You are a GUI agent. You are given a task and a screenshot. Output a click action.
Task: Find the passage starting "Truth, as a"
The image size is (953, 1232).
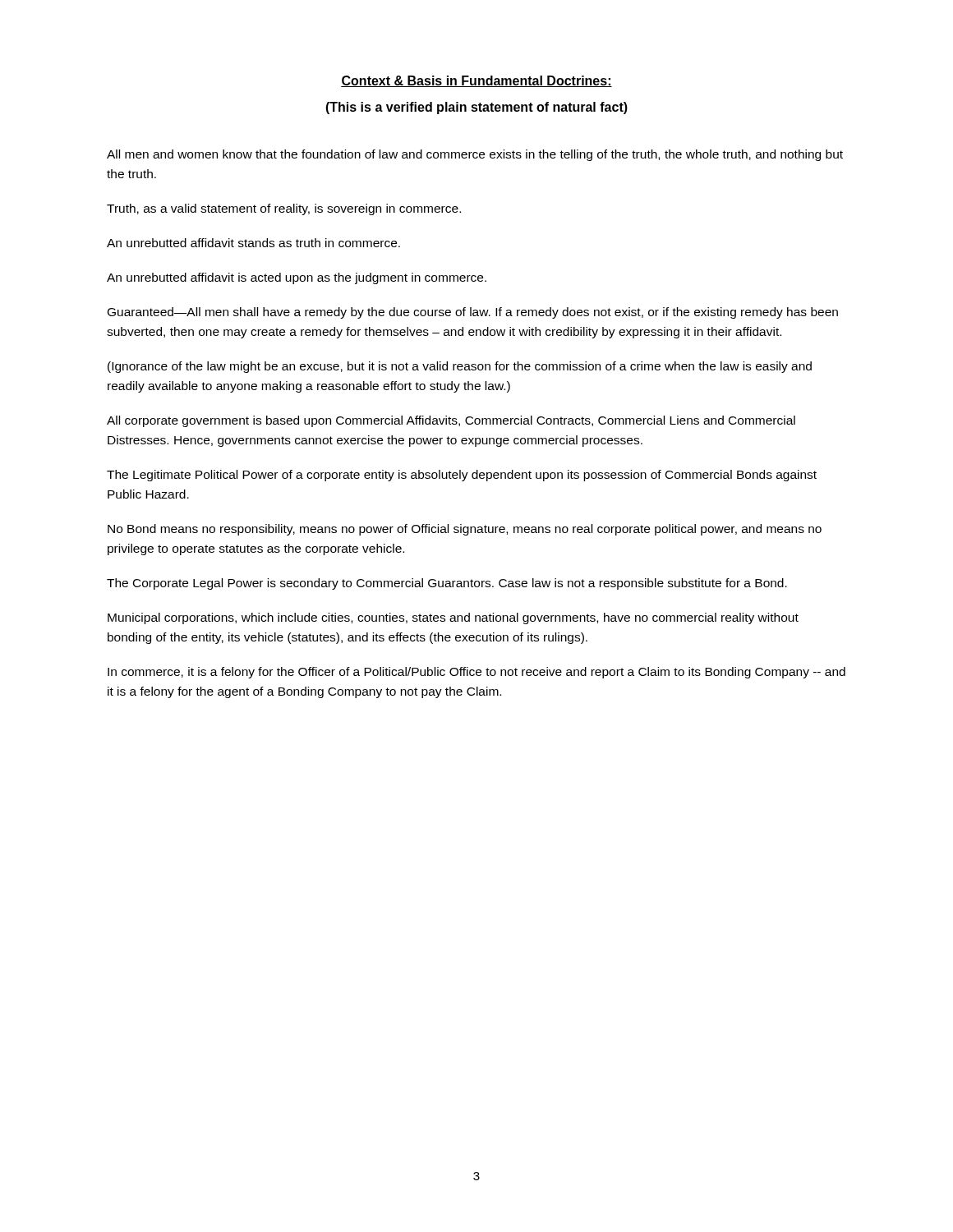coord(284,208)
